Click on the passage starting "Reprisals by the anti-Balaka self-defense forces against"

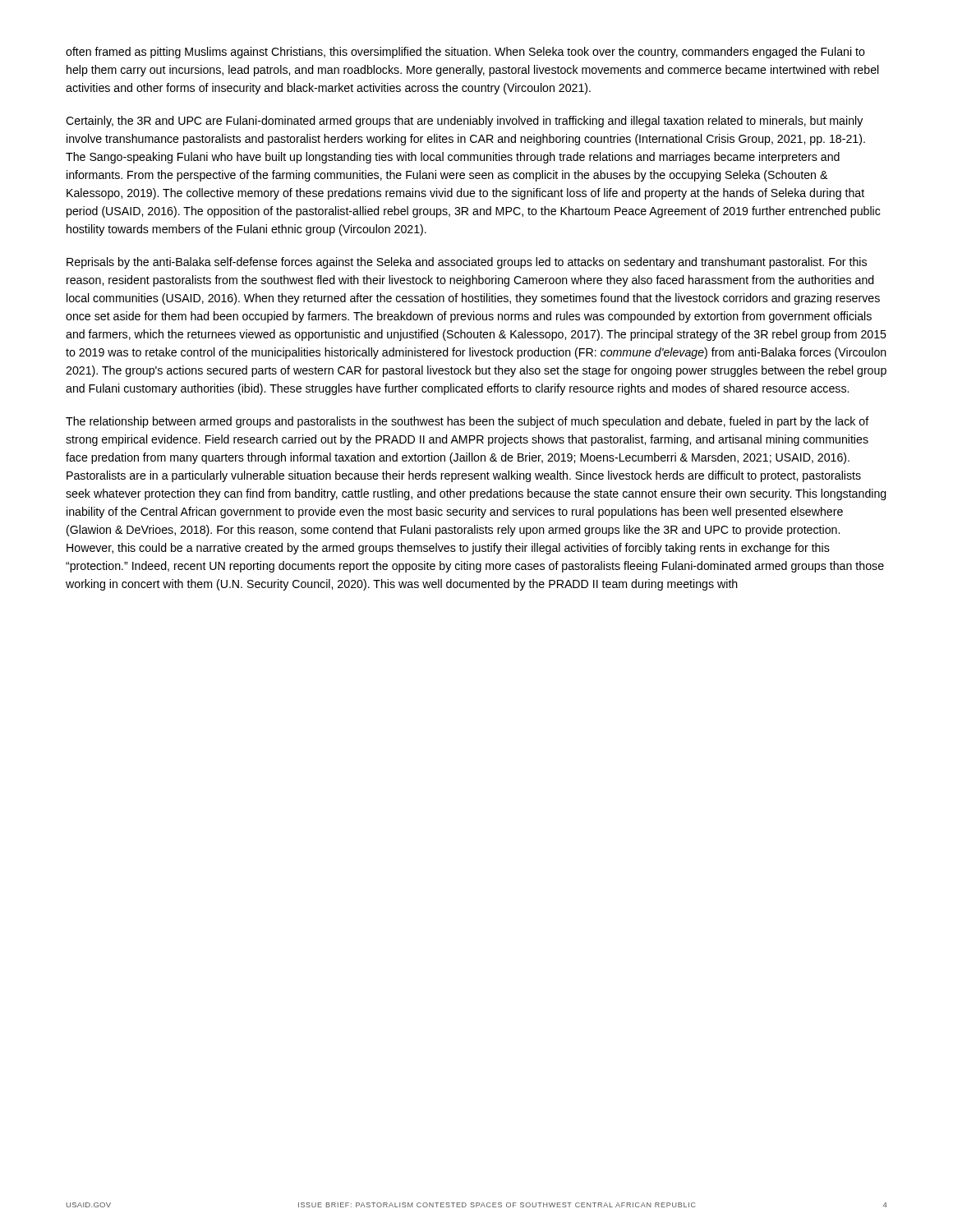[476, 325]
